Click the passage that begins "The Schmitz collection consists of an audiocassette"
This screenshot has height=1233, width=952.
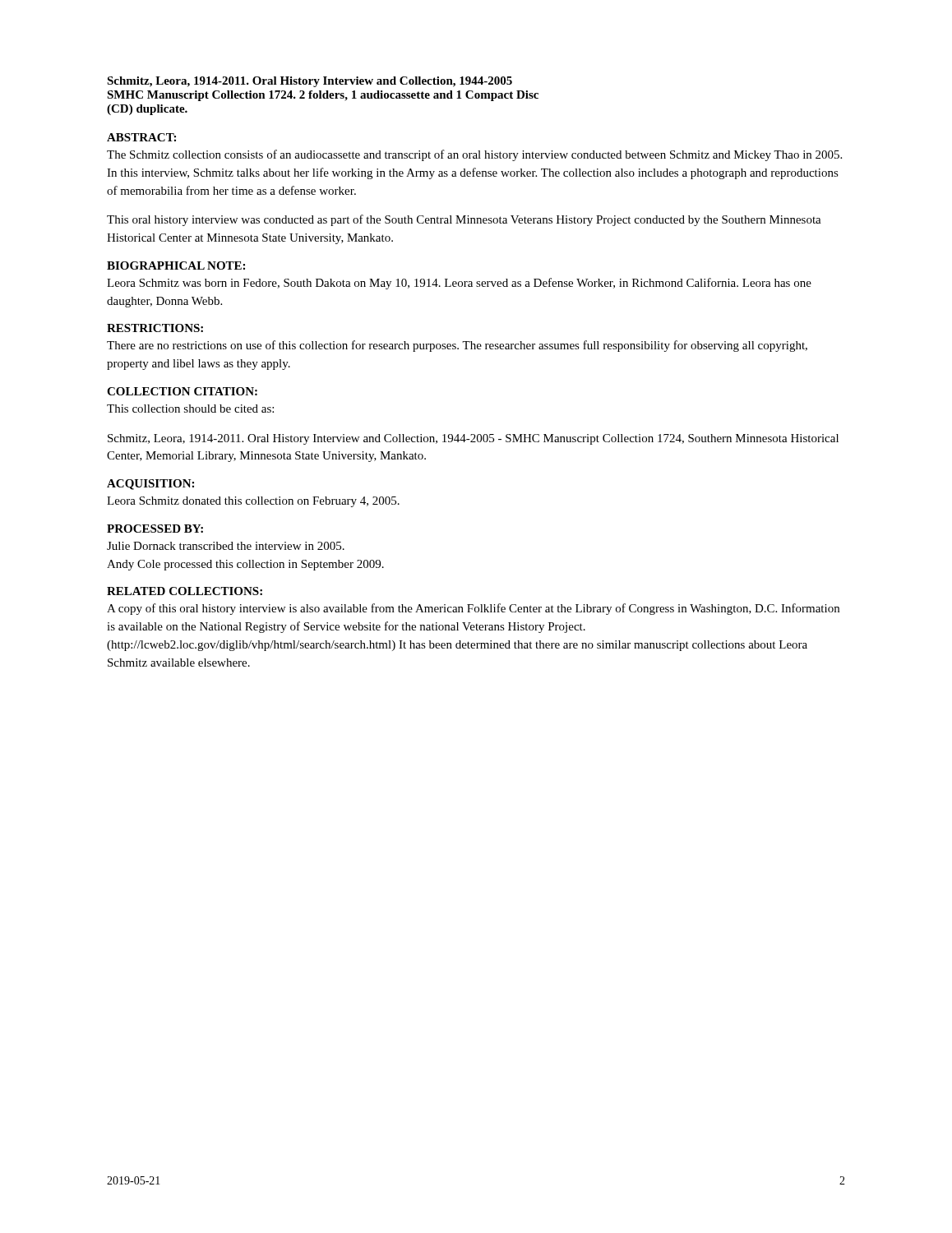click(x=474, y=155)
